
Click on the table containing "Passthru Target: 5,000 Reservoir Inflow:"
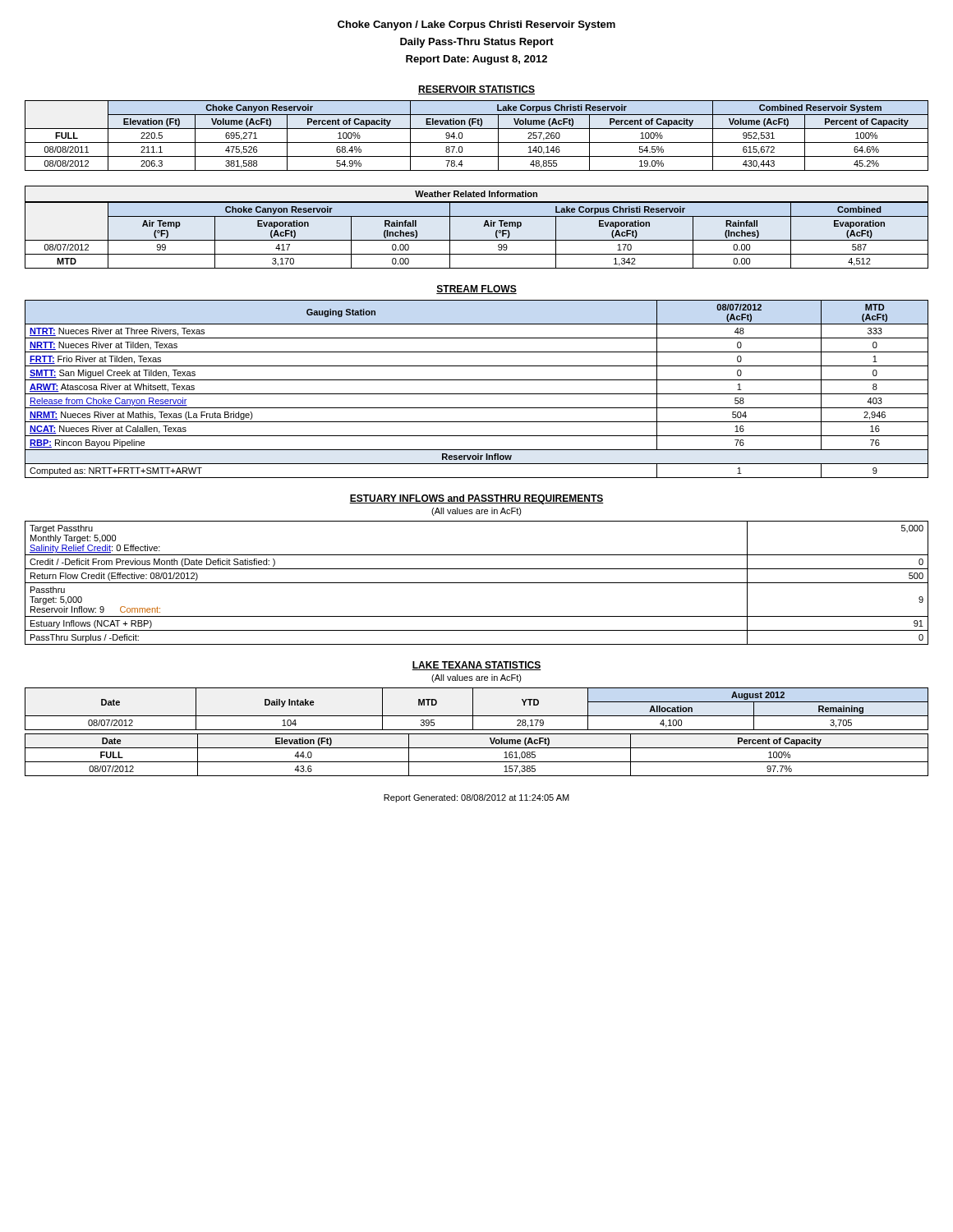pyautogui.click(x=476, y=583)
